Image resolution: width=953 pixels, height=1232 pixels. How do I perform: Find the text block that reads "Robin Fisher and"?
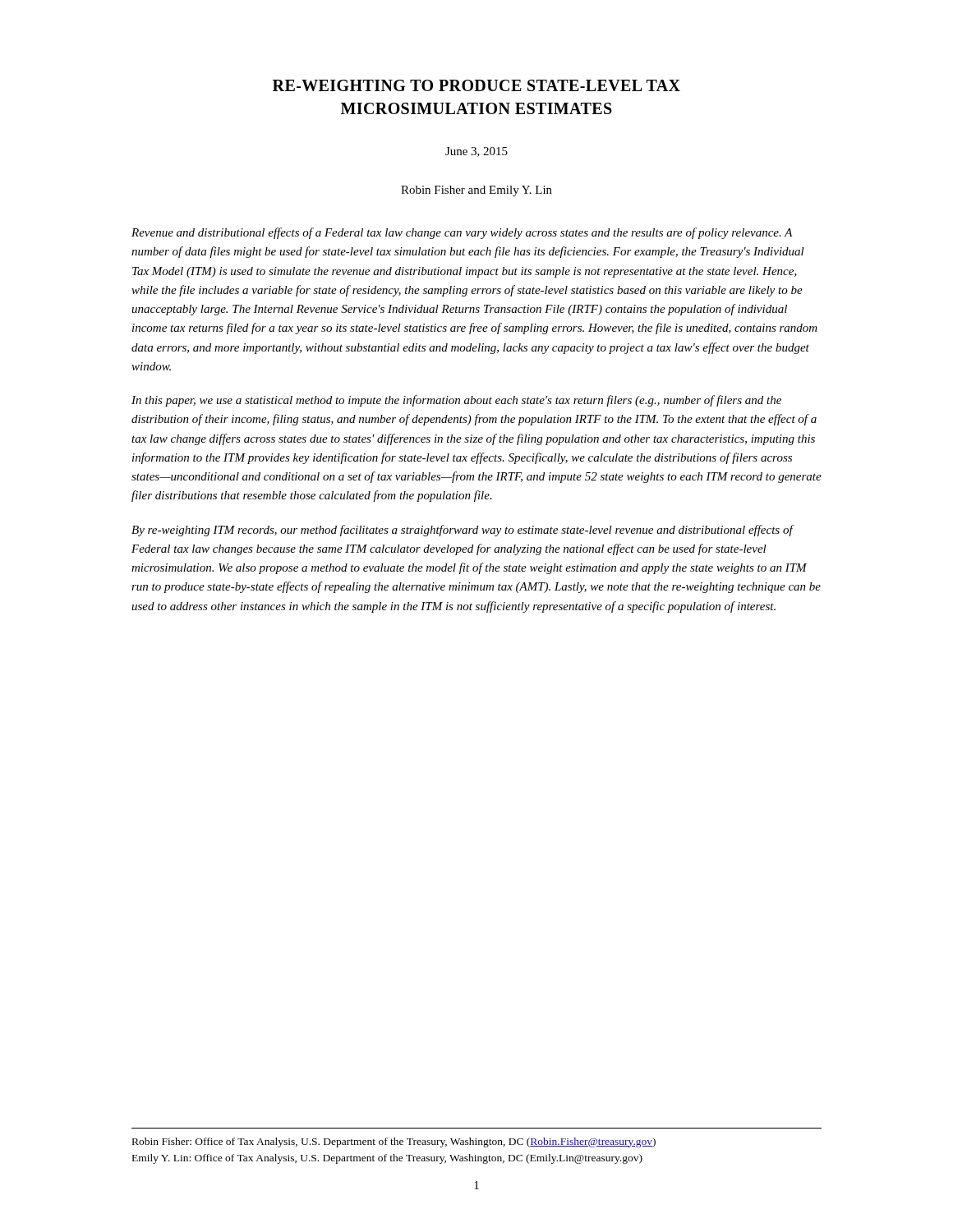(x=476, y=190)
